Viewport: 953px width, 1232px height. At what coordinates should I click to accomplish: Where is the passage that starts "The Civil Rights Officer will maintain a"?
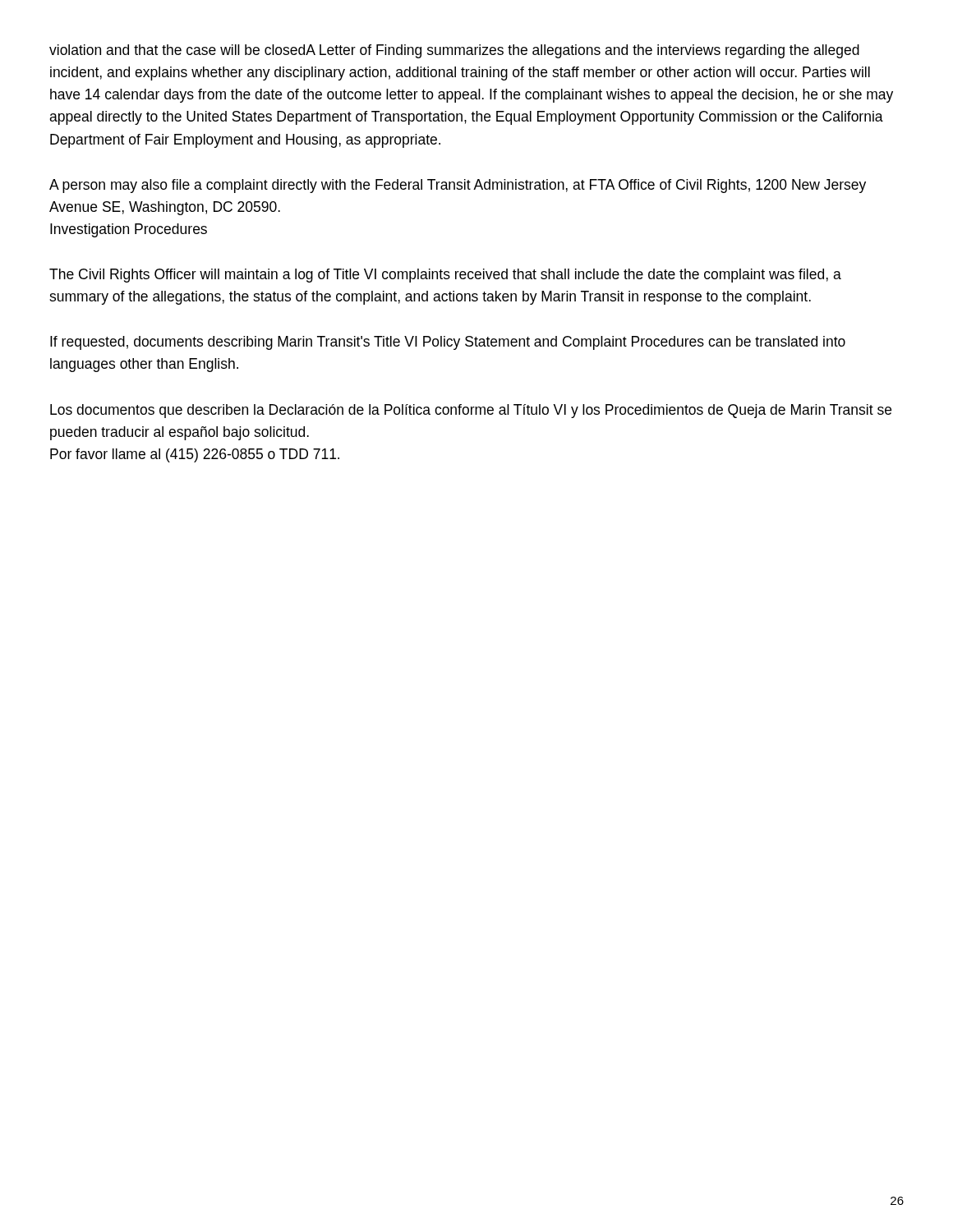tap(445, 285)
